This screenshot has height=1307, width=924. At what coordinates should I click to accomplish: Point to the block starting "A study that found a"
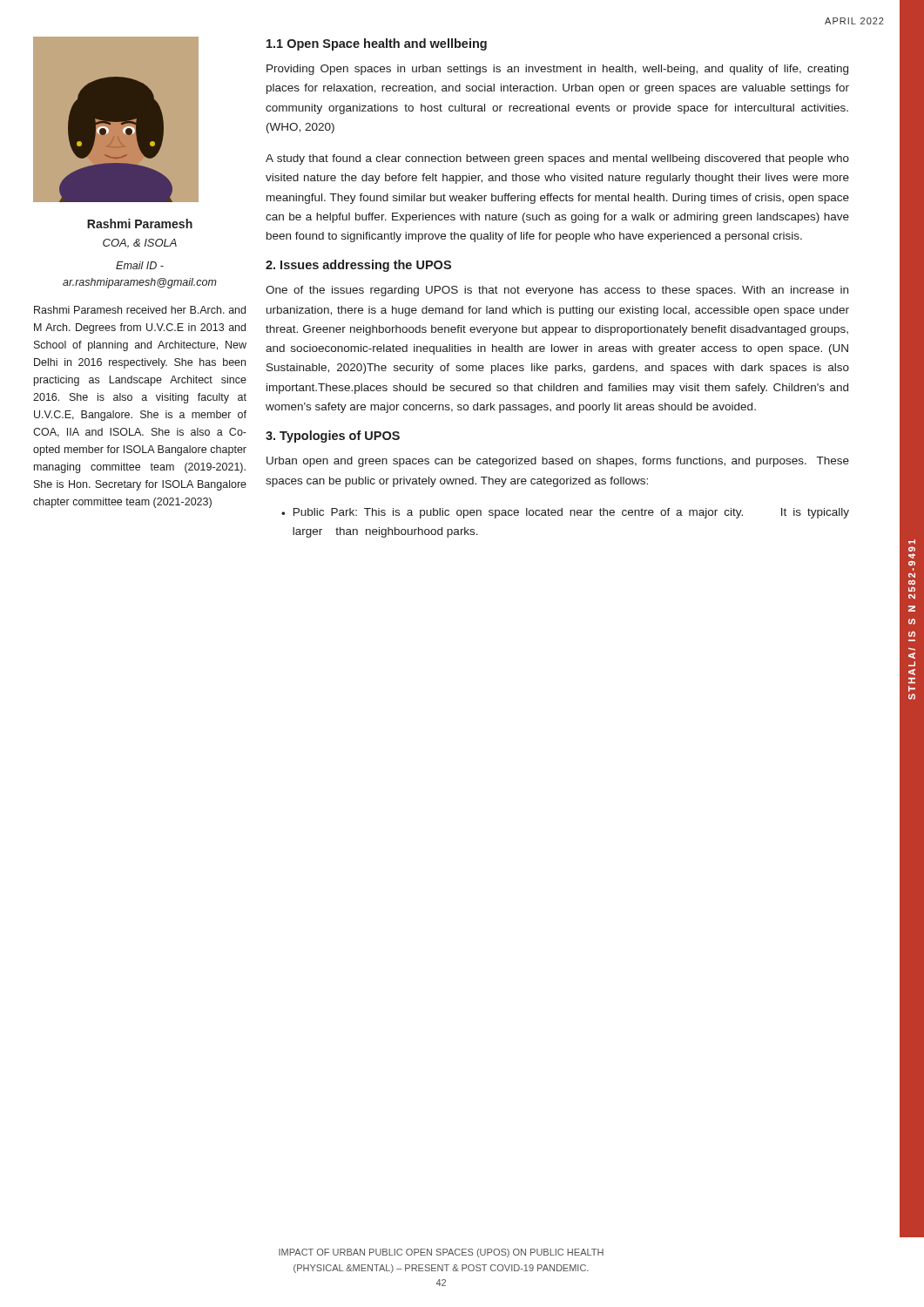(x=557, y=197)
